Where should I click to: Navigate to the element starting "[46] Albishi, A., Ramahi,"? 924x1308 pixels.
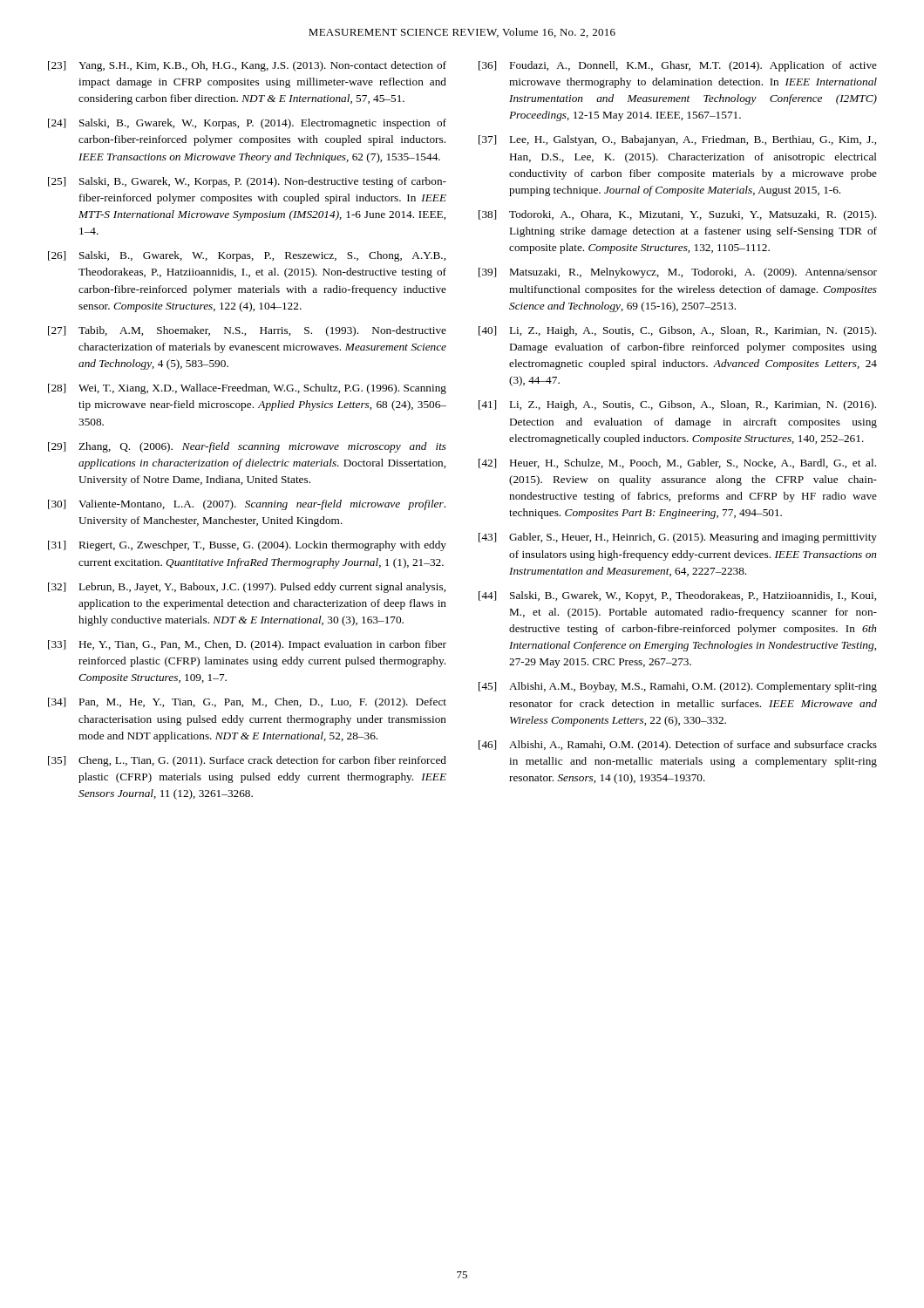pos(677,761)
